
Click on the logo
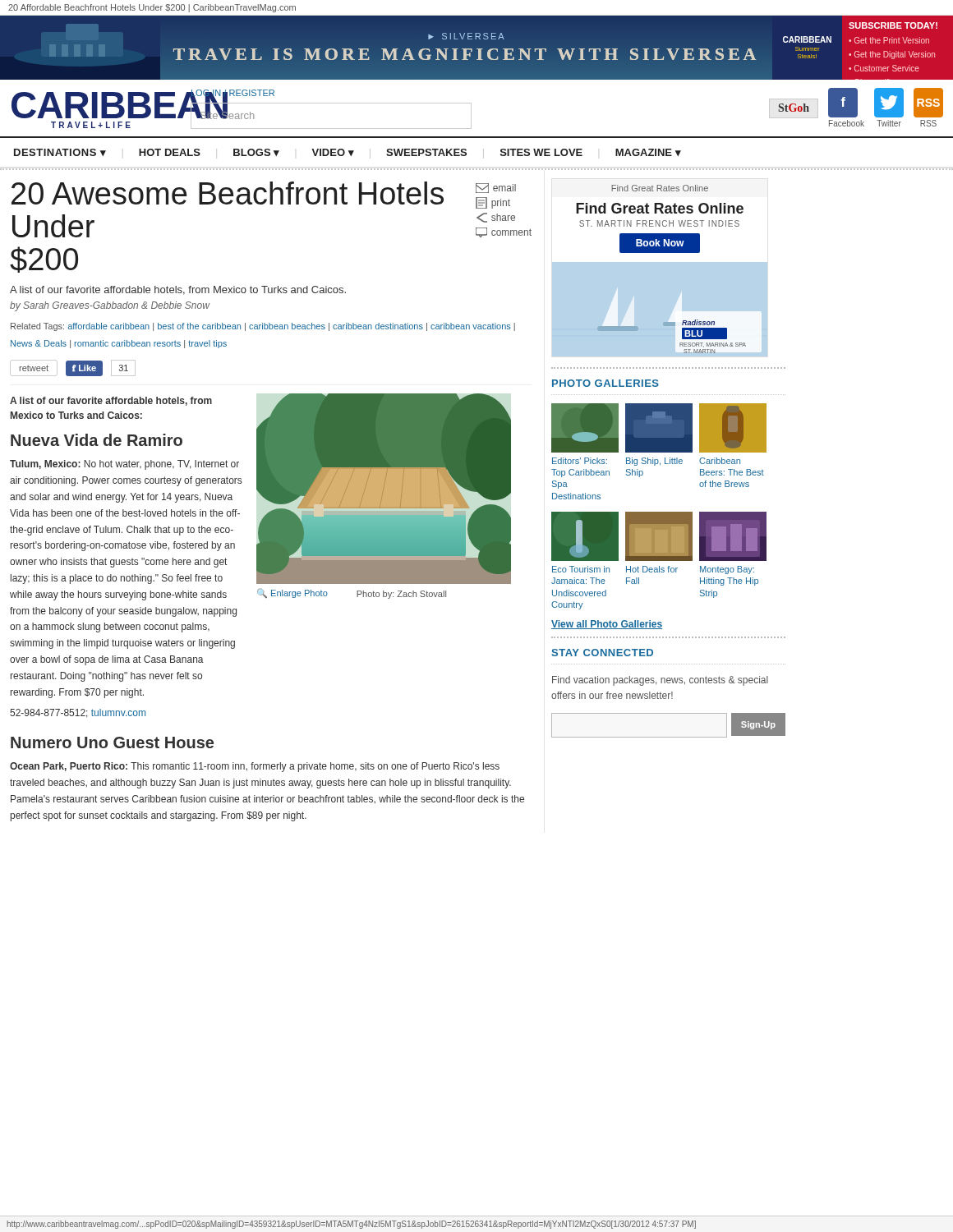pyautogui.click(x=92, y=108)
